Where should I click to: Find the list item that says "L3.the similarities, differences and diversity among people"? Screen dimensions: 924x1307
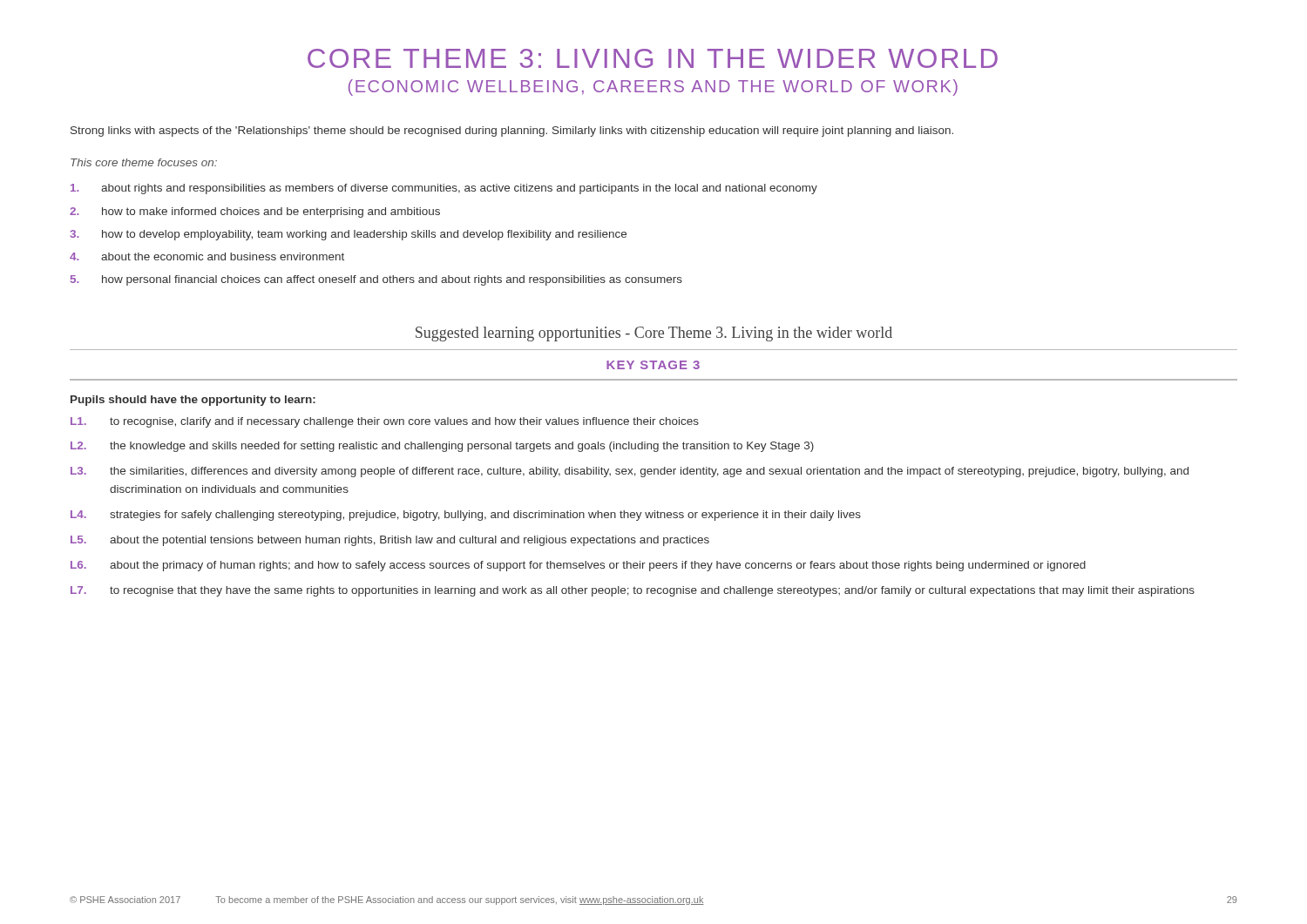pyautogui.click(x=654, y=481)
